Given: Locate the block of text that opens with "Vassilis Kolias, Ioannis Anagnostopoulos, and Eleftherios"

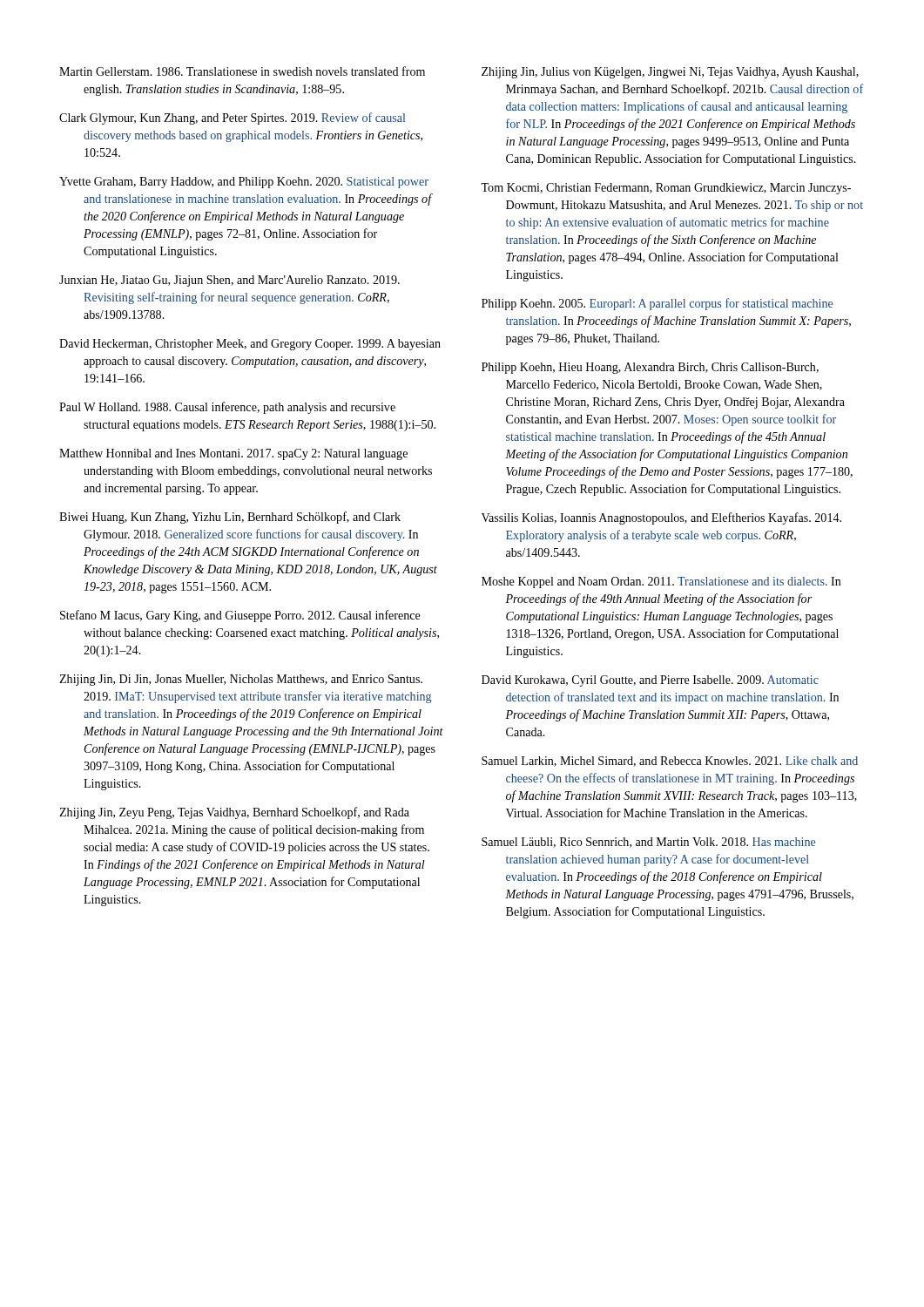Looking at the screenshot, I should (662, 535).
